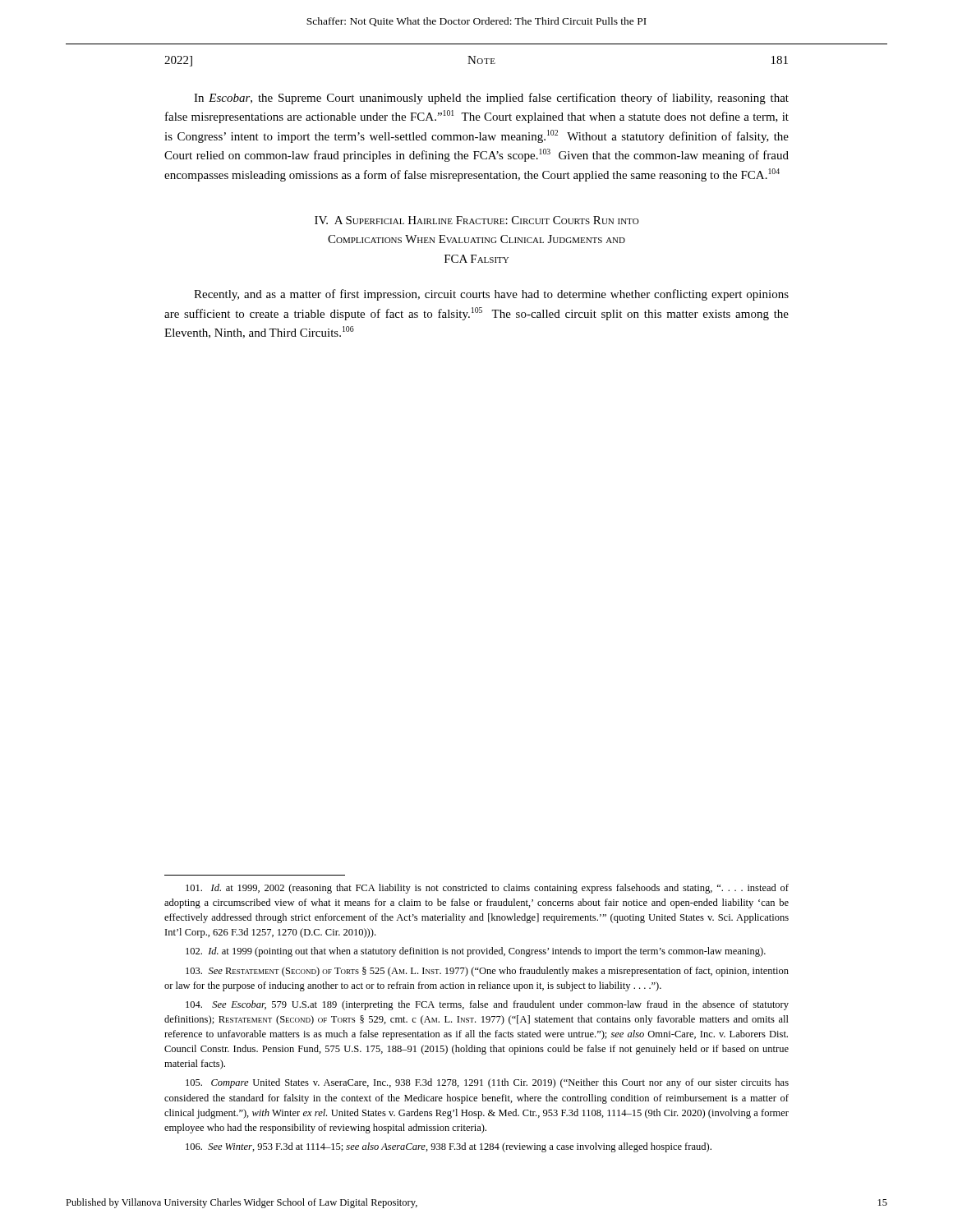Screen dimensions: 1232x953
Task: Find the block on this page that starts "Compare United States v. AseraCare, Inc., 938"
Action: point(476,1105)
